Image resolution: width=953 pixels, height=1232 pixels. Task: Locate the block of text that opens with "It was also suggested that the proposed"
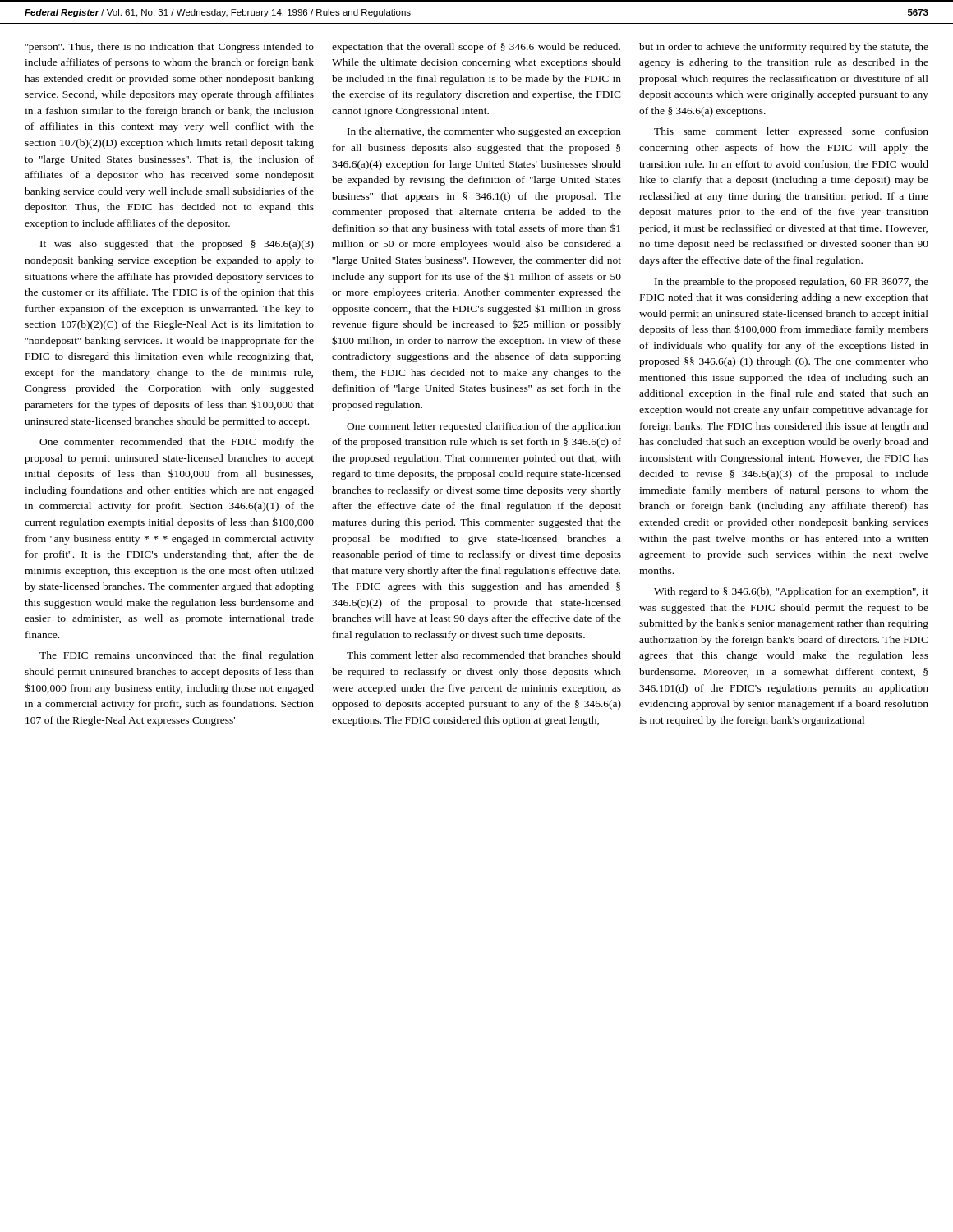point(169,332)
